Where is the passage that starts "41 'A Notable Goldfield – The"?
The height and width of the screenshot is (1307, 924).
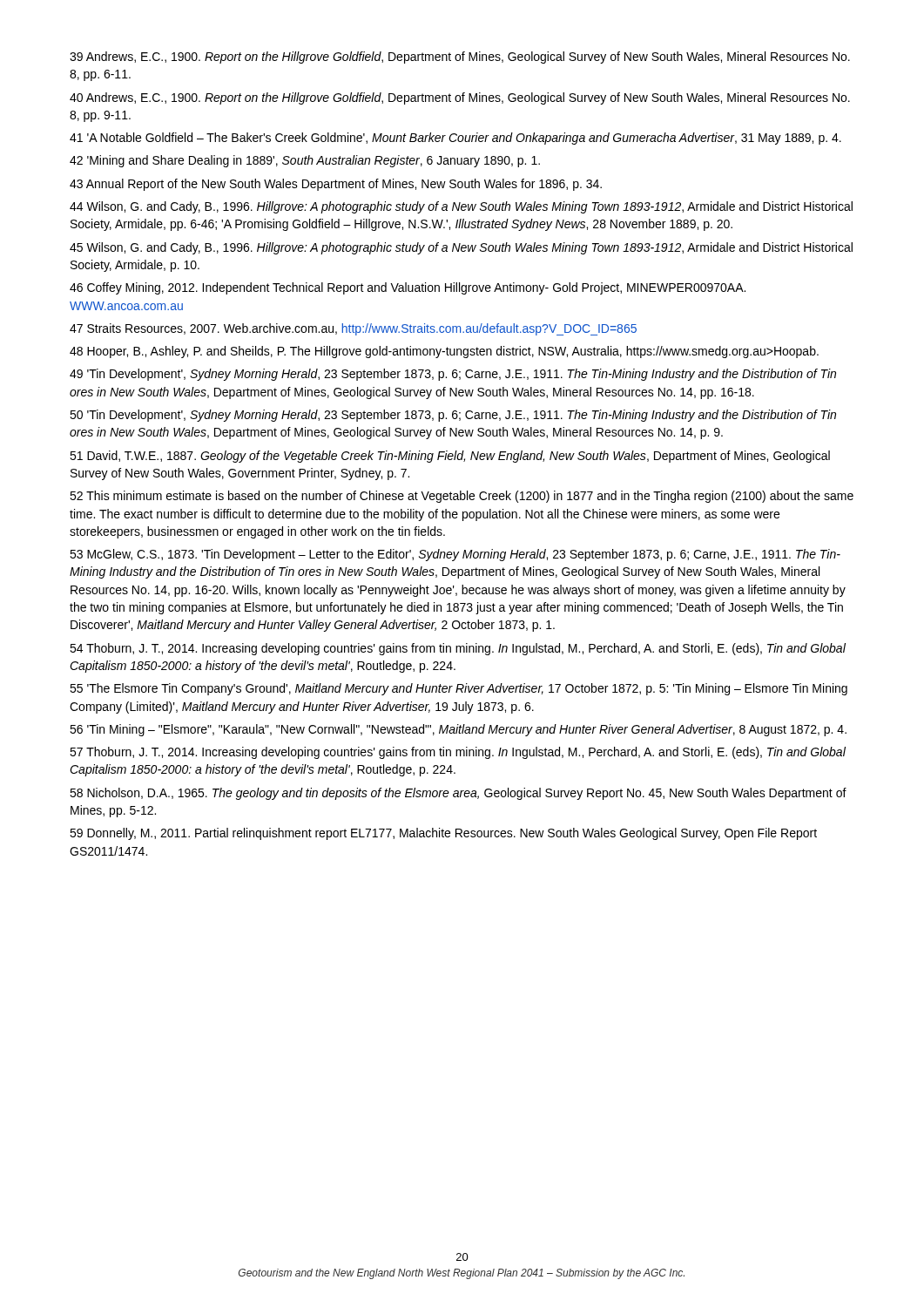[x=456, y=138]
